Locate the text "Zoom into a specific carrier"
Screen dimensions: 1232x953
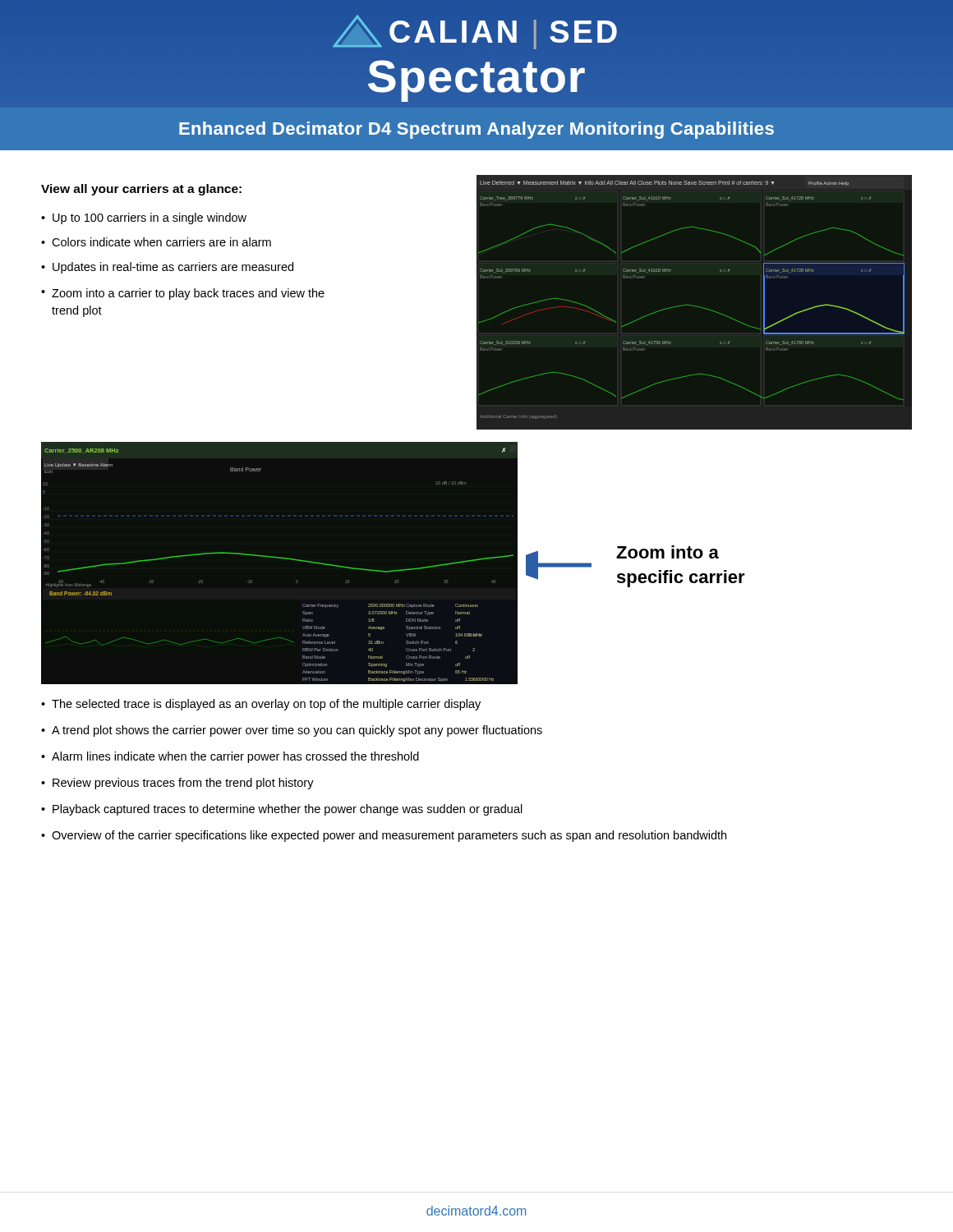tap(680, 564)
